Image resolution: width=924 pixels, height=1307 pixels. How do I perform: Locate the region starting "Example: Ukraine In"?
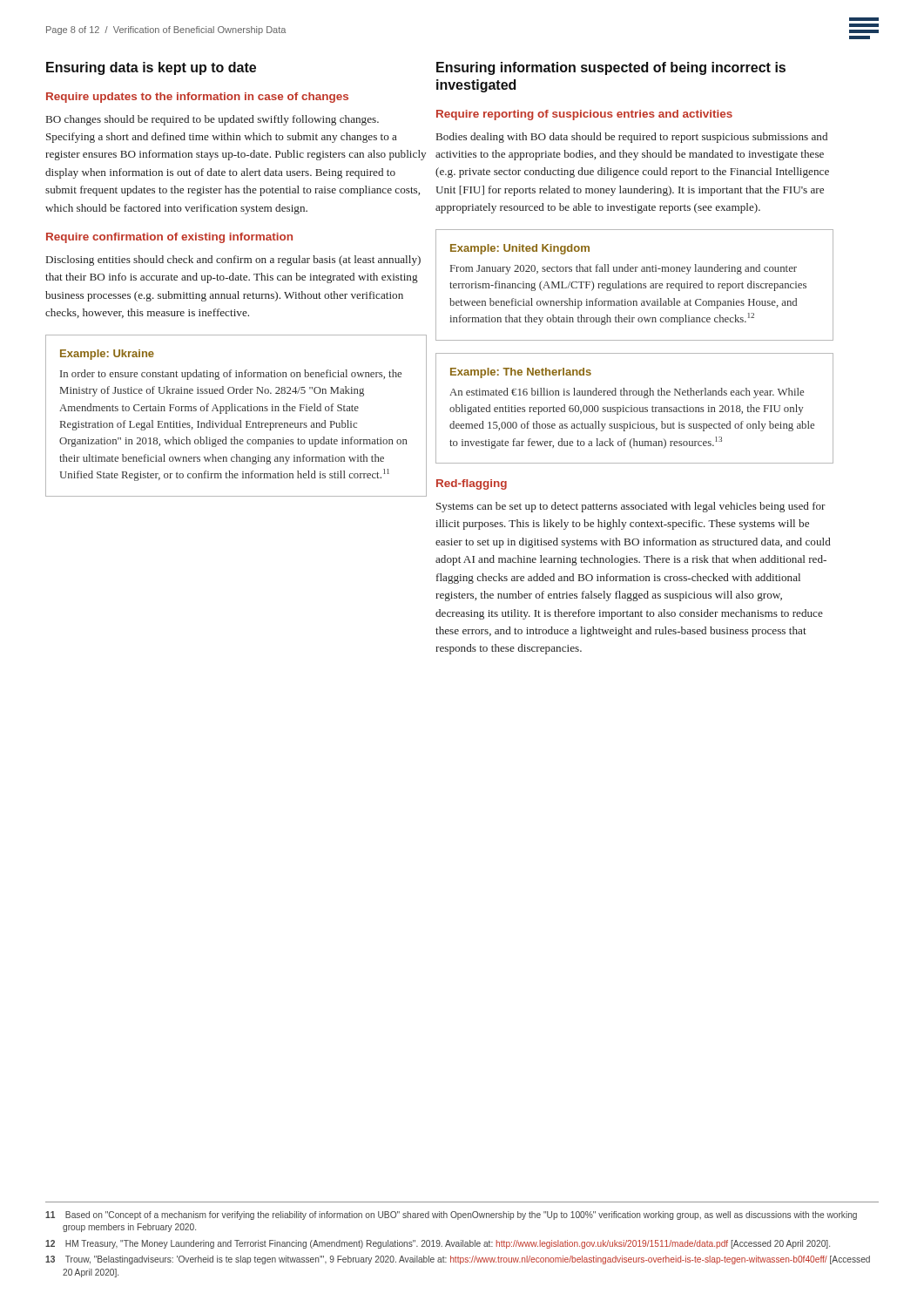tap(236, 415)
